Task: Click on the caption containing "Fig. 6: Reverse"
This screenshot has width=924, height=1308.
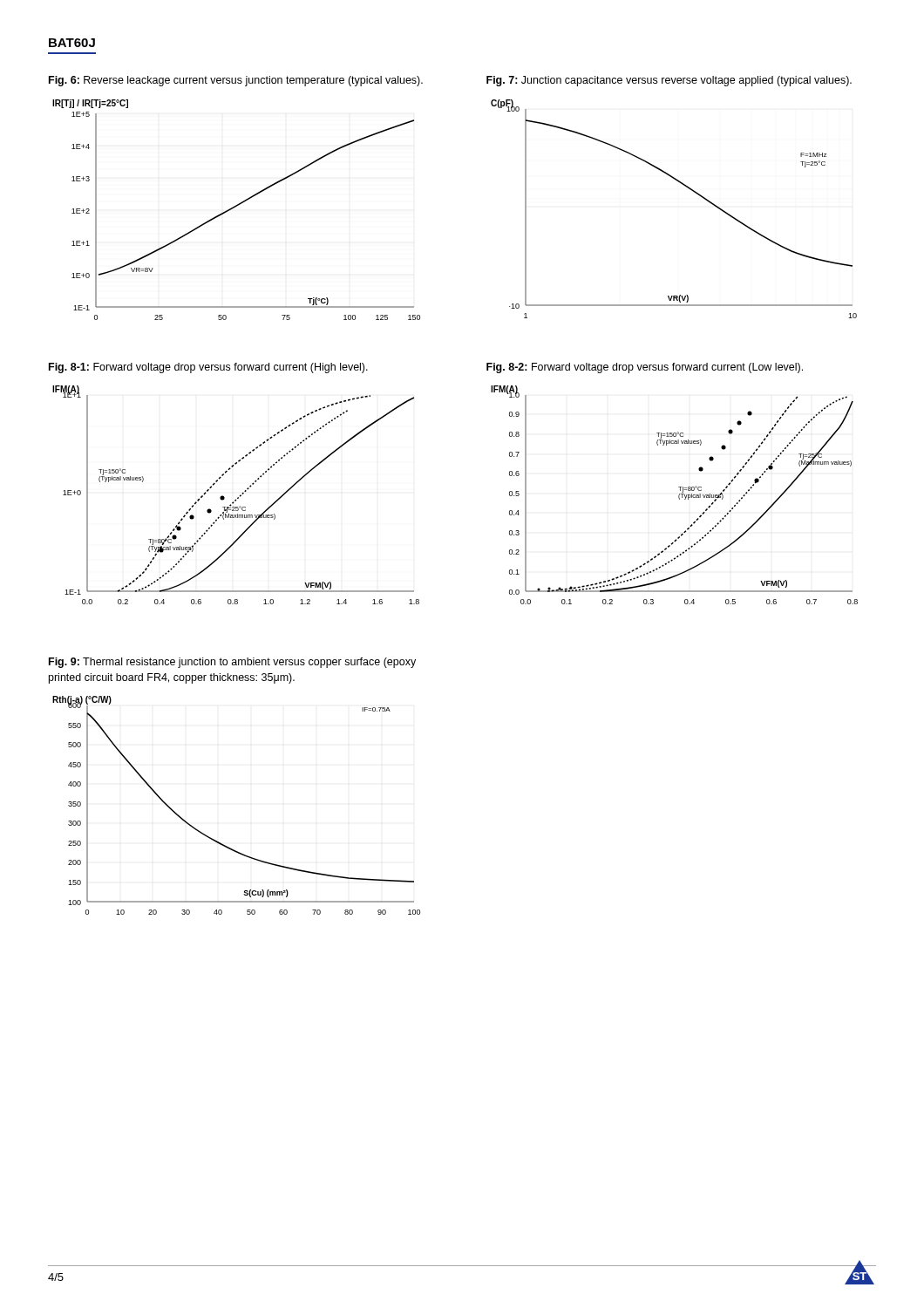Action: (236, 80)
